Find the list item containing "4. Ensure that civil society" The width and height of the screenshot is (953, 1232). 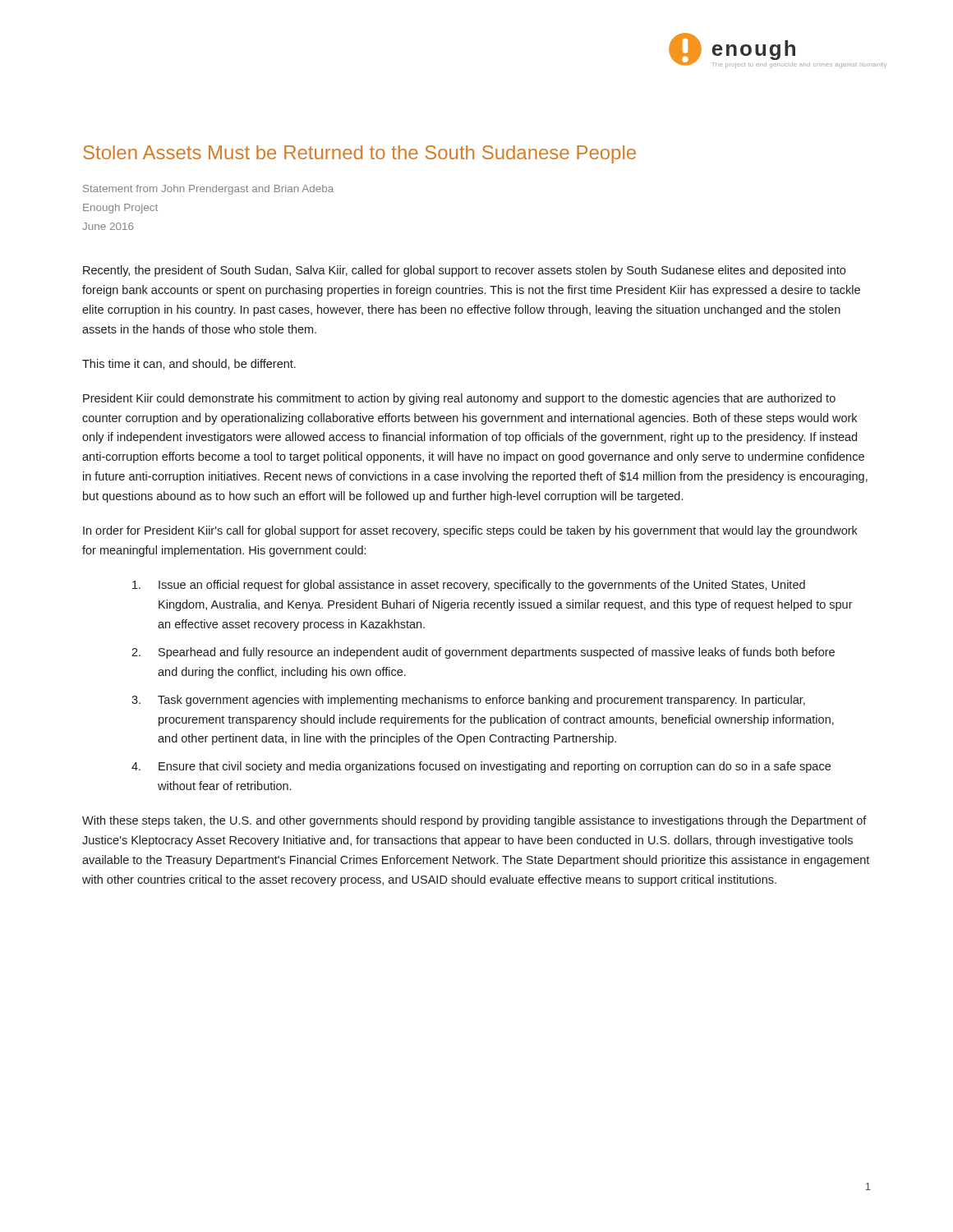click(493, 777)
